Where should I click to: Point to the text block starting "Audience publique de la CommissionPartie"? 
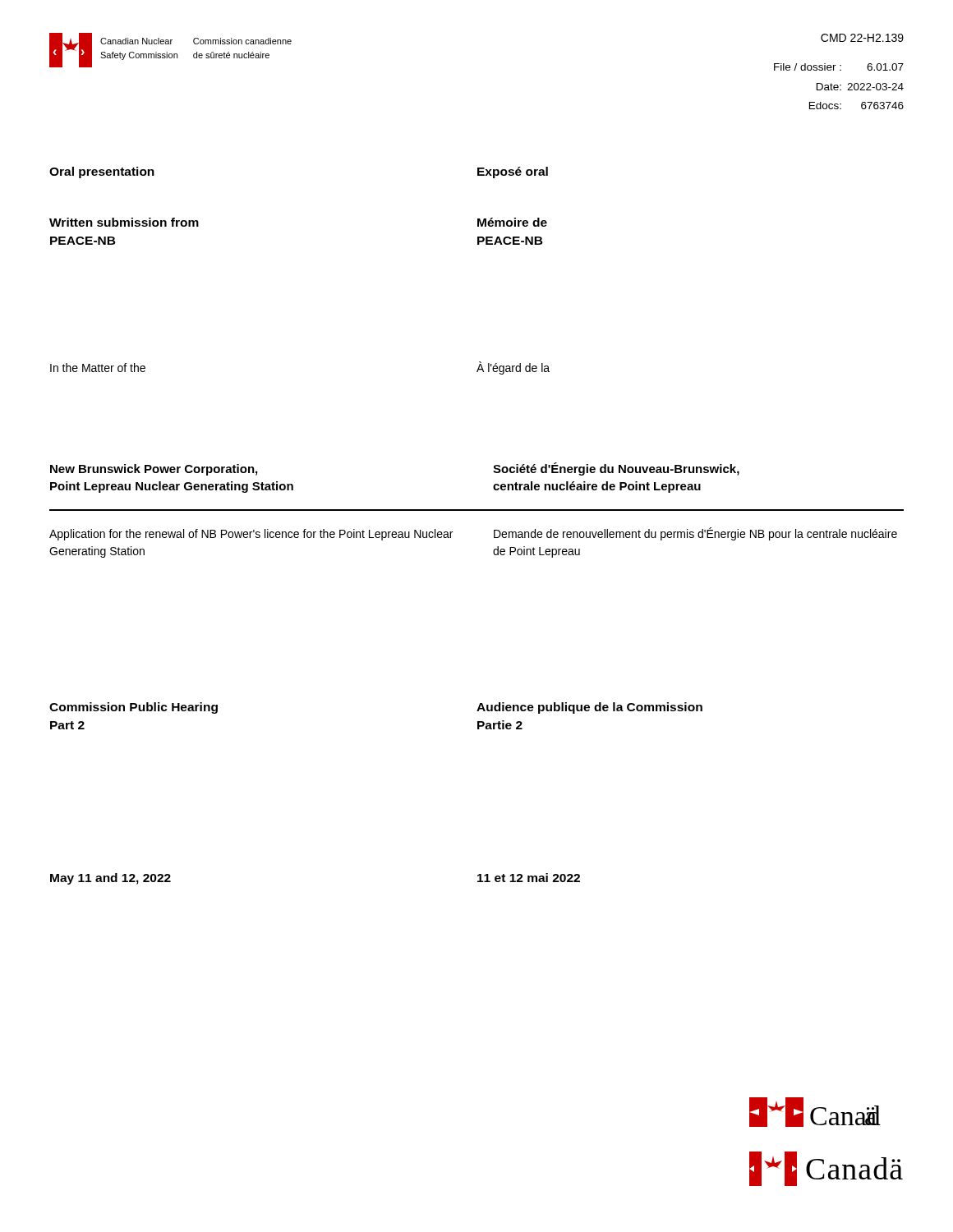pos(590,716)
